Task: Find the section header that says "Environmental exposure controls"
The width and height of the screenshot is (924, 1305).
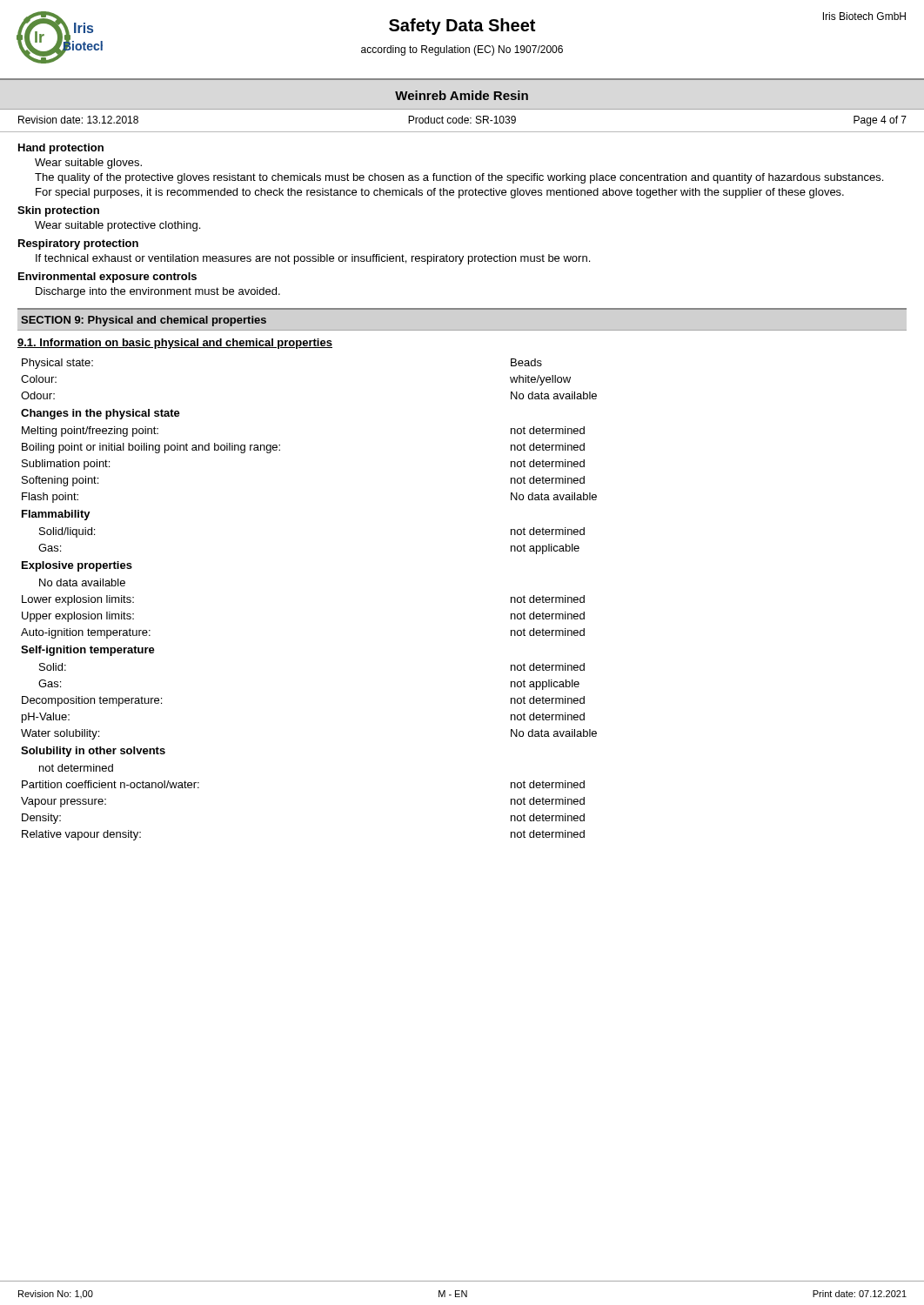Action: (x=107, y=276)
